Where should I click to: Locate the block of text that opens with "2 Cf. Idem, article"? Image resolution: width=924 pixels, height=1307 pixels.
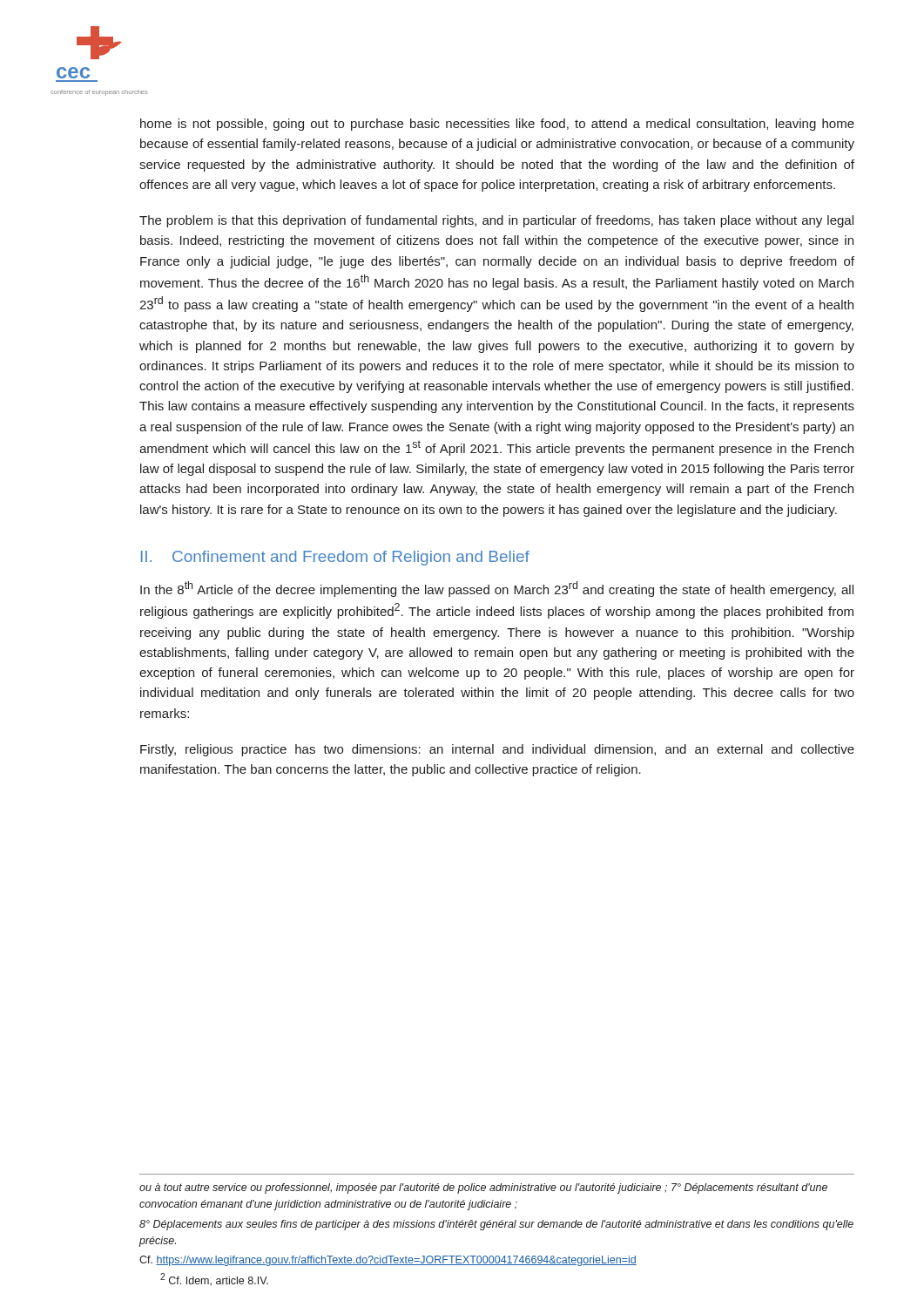click(215, 1280)
